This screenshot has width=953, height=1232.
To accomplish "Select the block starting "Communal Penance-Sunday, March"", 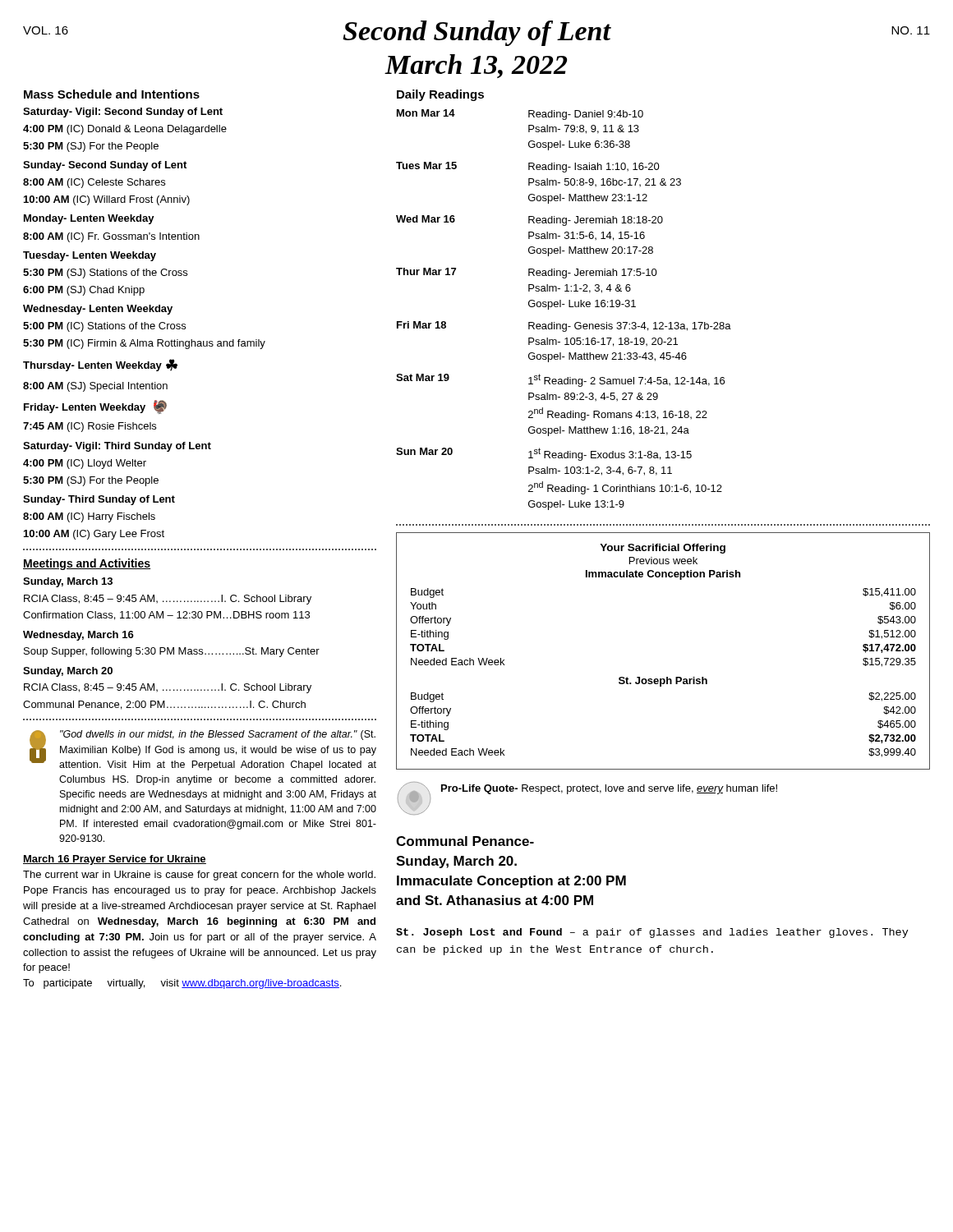I will tap(465, 841).
